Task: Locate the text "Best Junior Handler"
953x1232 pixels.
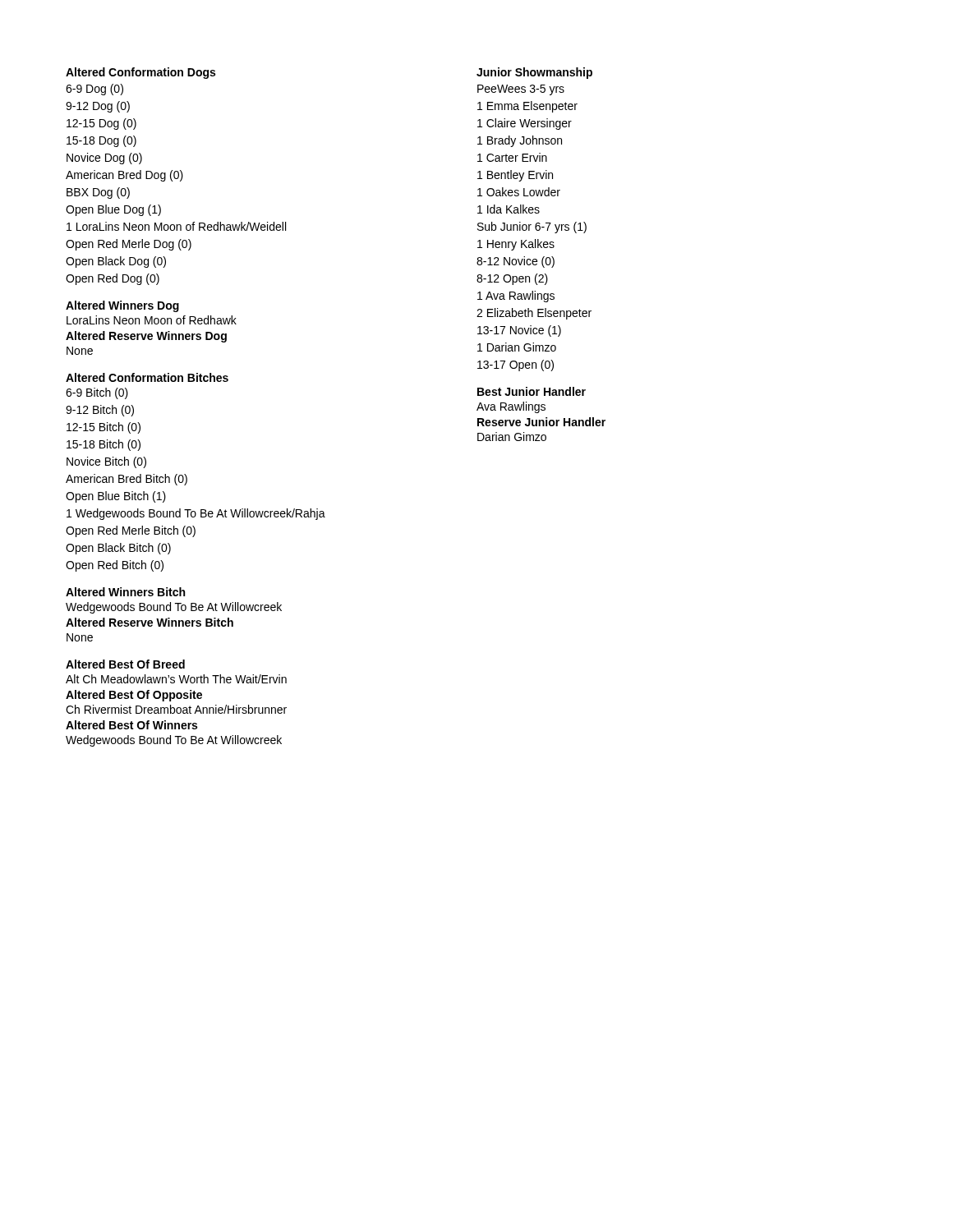Action: pos(531,392)
